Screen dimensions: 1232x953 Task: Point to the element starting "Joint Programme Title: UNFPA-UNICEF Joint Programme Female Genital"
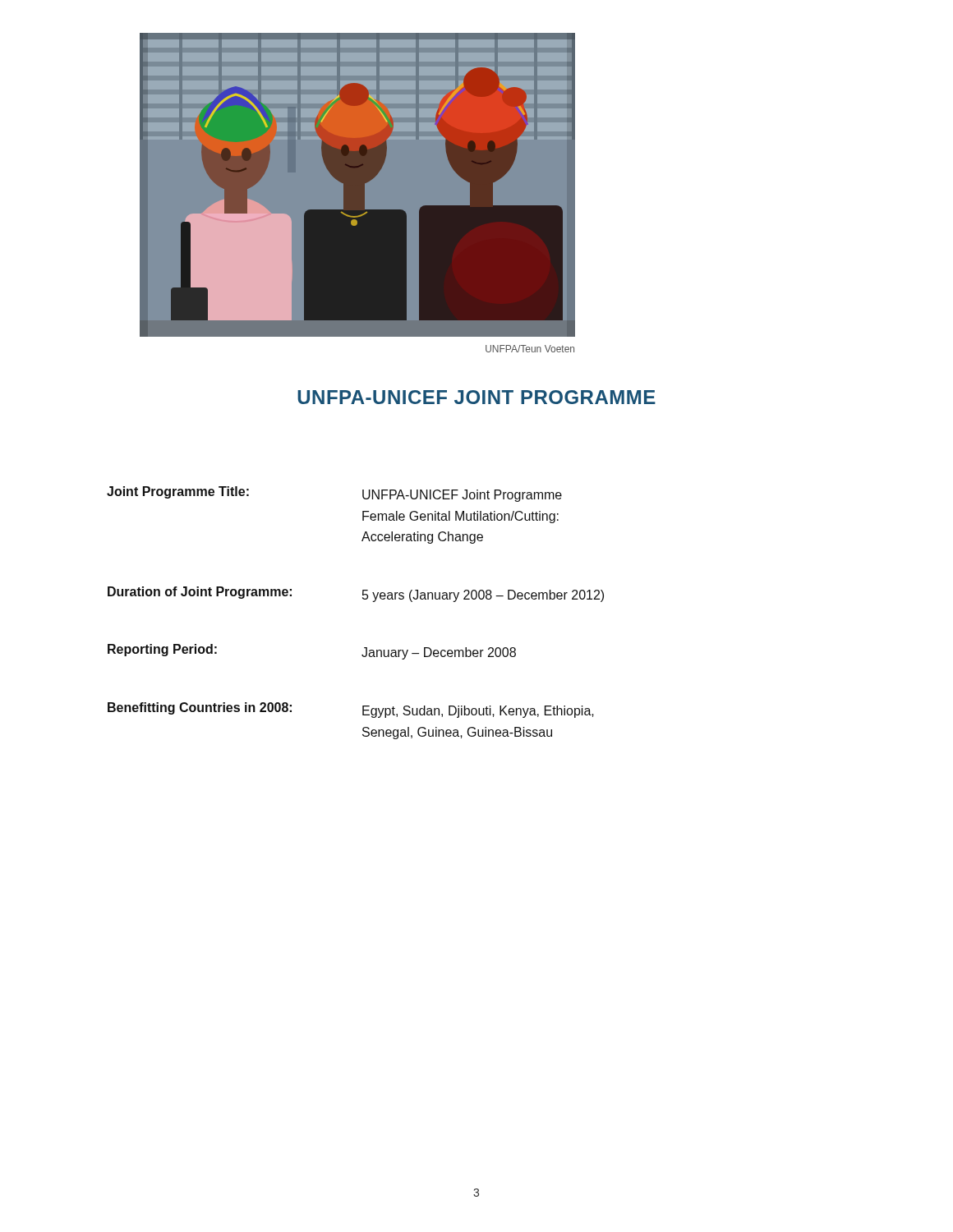coord(178,494)
